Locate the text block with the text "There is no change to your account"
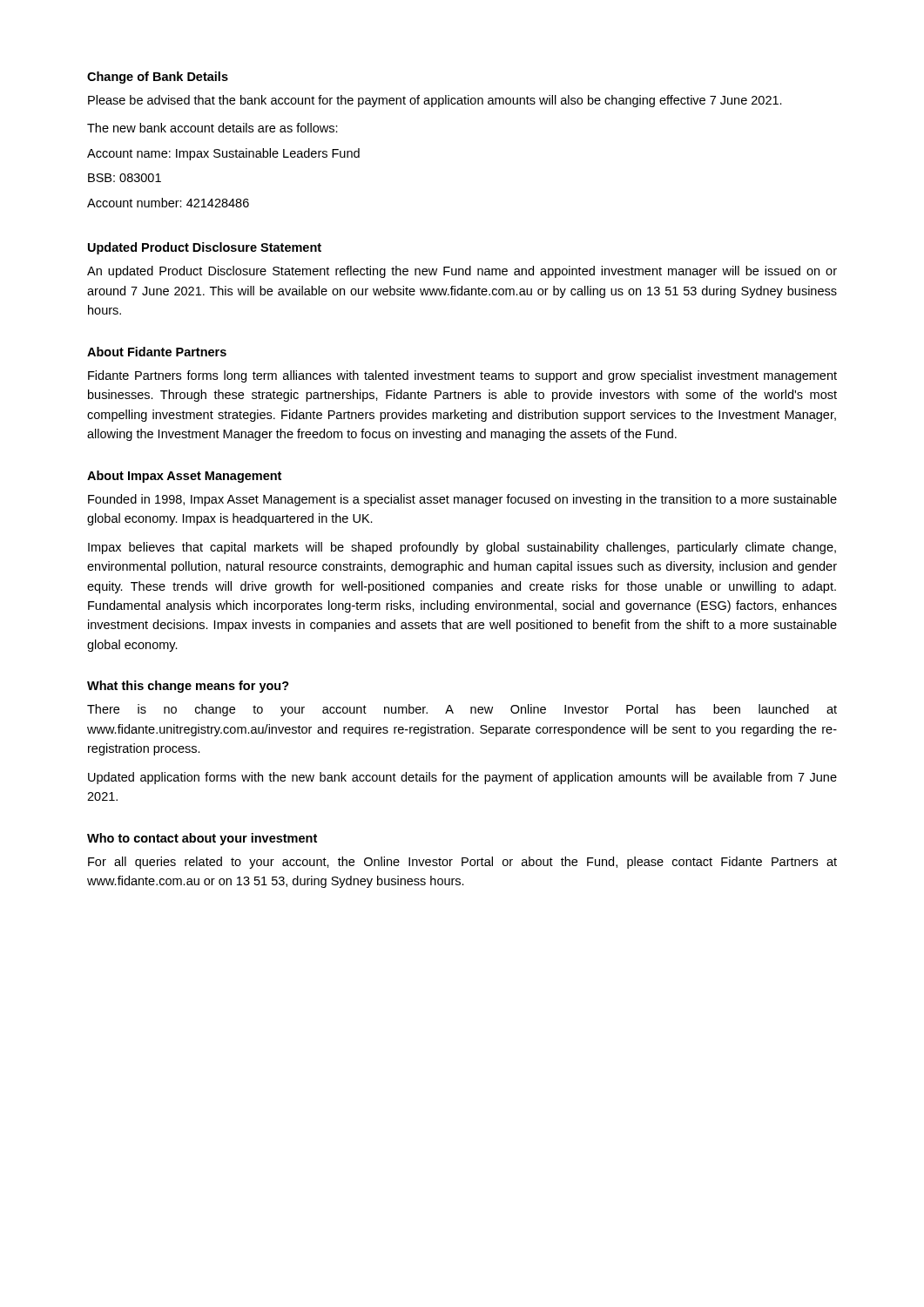The image size is (924, 1307). click(462, 729)
